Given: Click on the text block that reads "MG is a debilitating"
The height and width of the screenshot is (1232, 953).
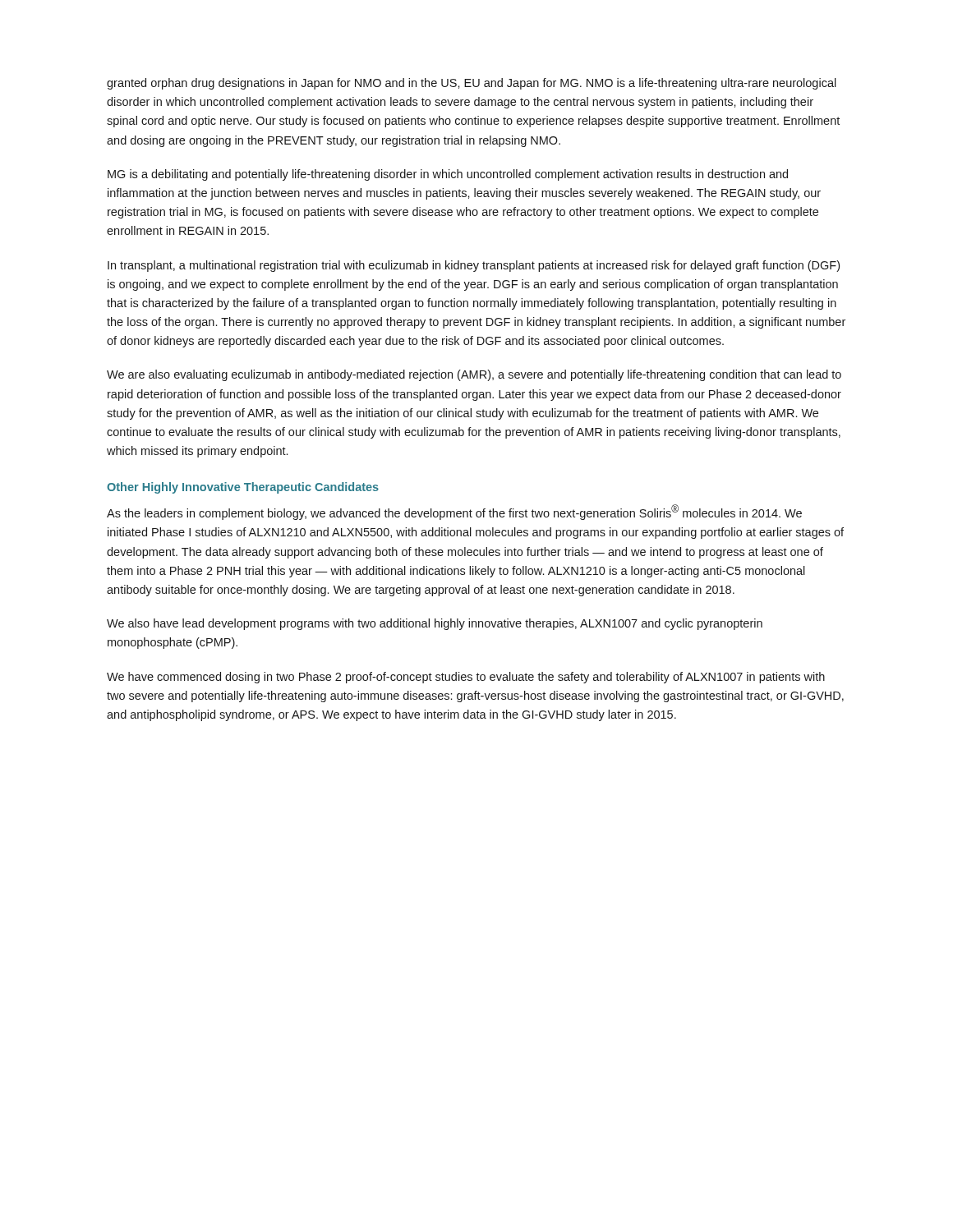Looking at the screenshot, I should (464, 202).
